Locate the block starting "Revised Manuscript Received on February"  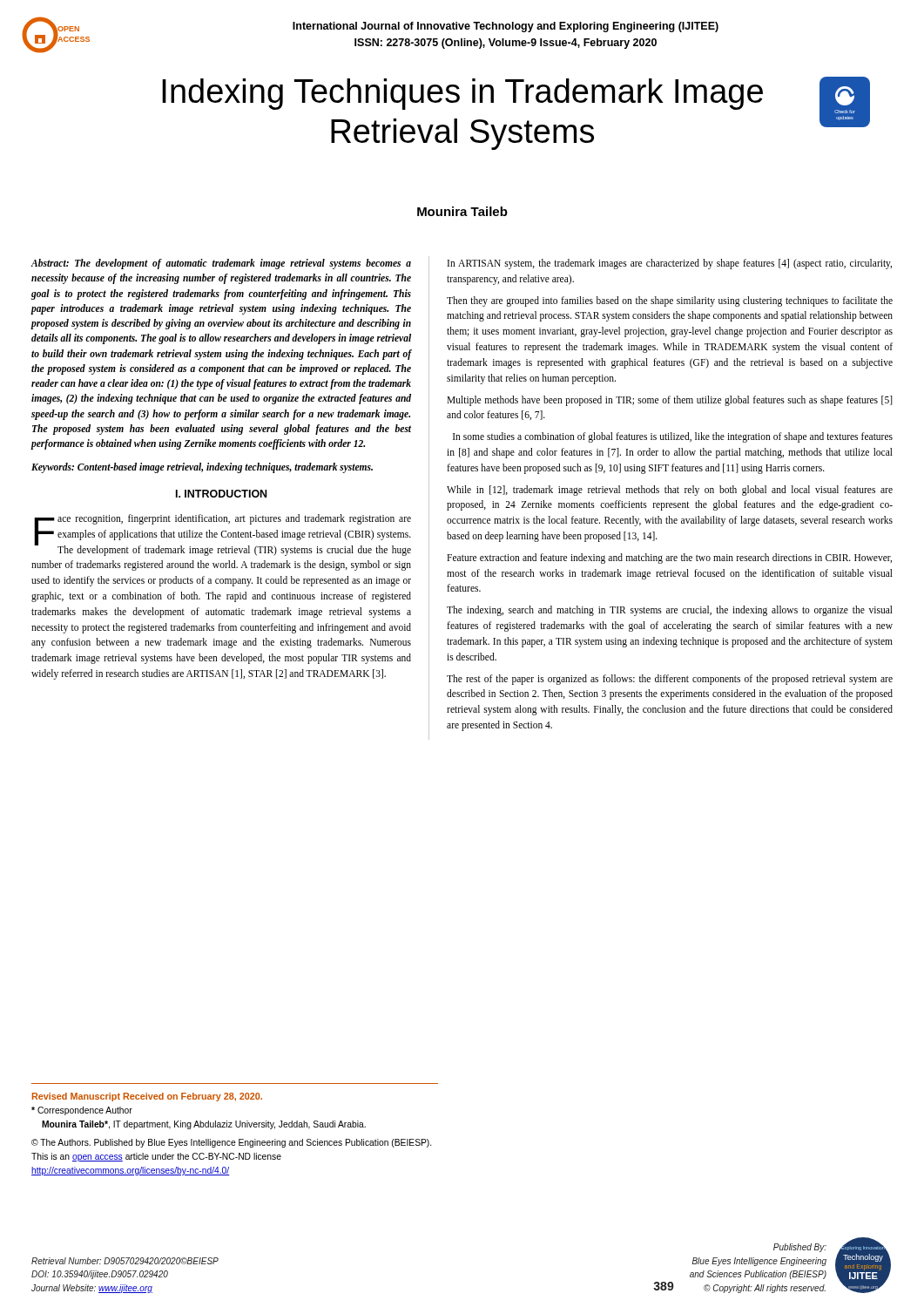[x=235, y=1133]
